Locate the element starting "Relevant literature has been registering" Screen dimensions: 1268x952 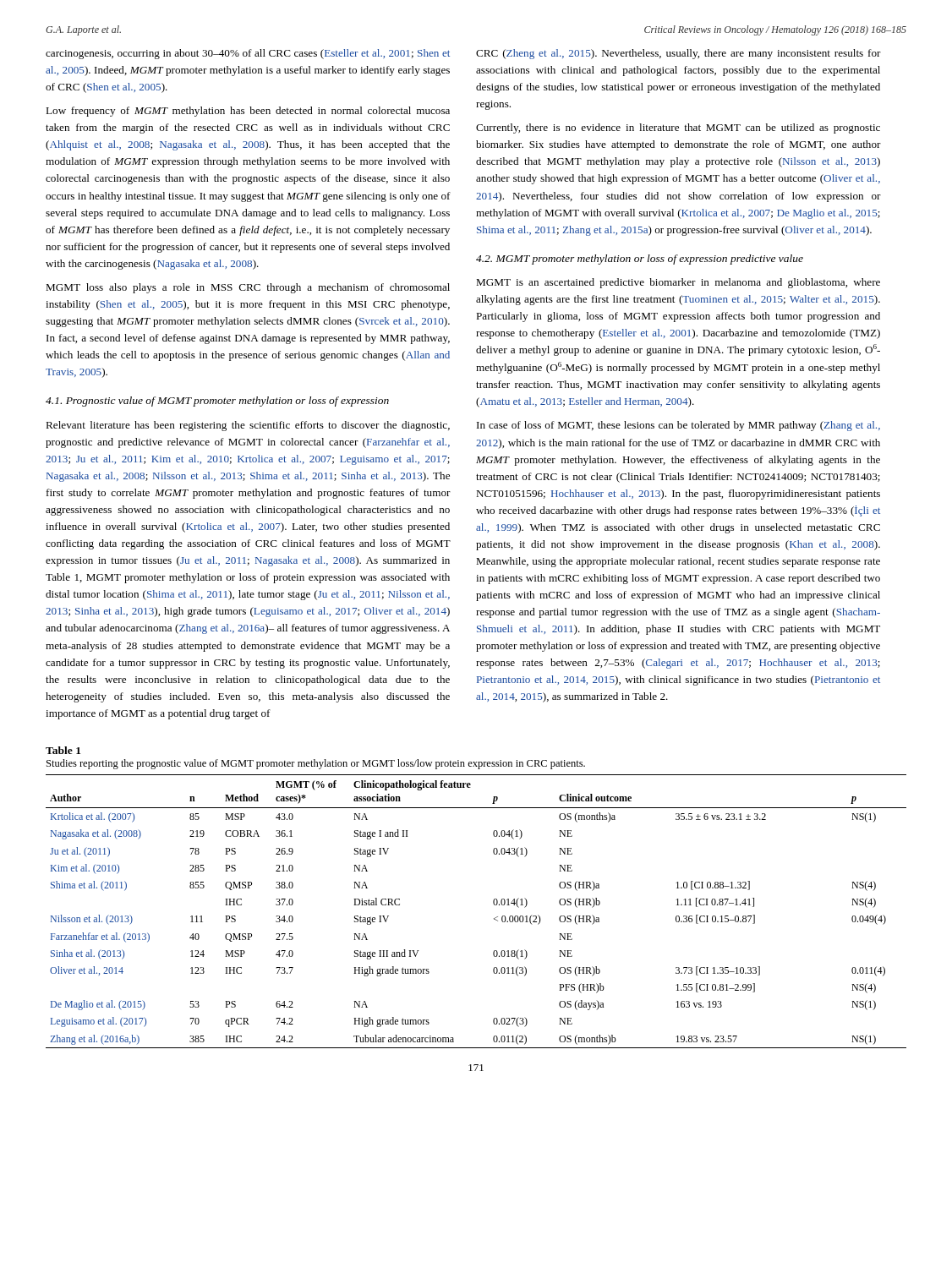[x=248, y=569]
